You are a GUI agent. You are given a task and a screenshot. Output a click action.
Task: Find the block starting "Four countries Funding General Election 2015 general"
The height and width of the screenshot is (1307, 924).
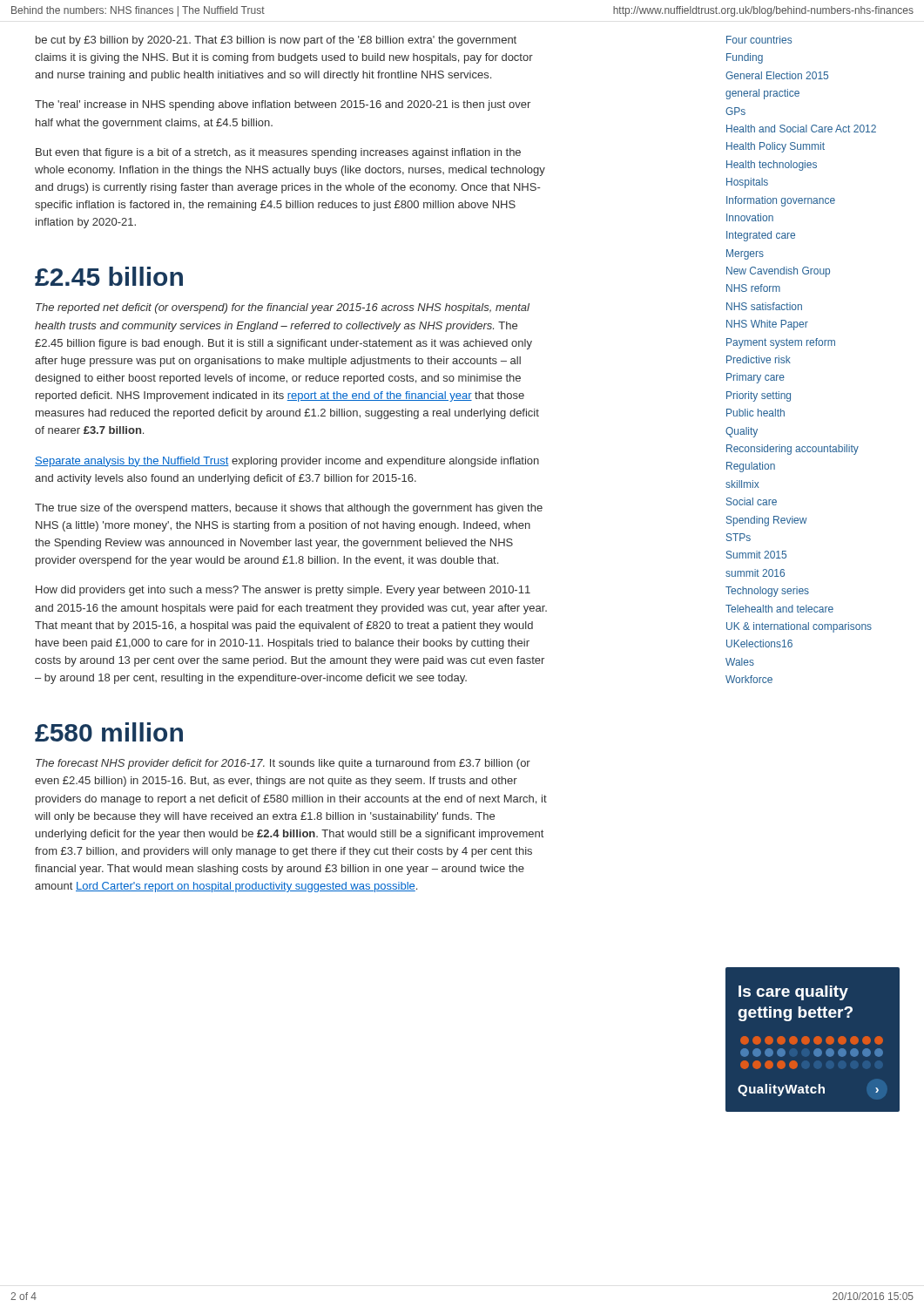click(759, 40)
